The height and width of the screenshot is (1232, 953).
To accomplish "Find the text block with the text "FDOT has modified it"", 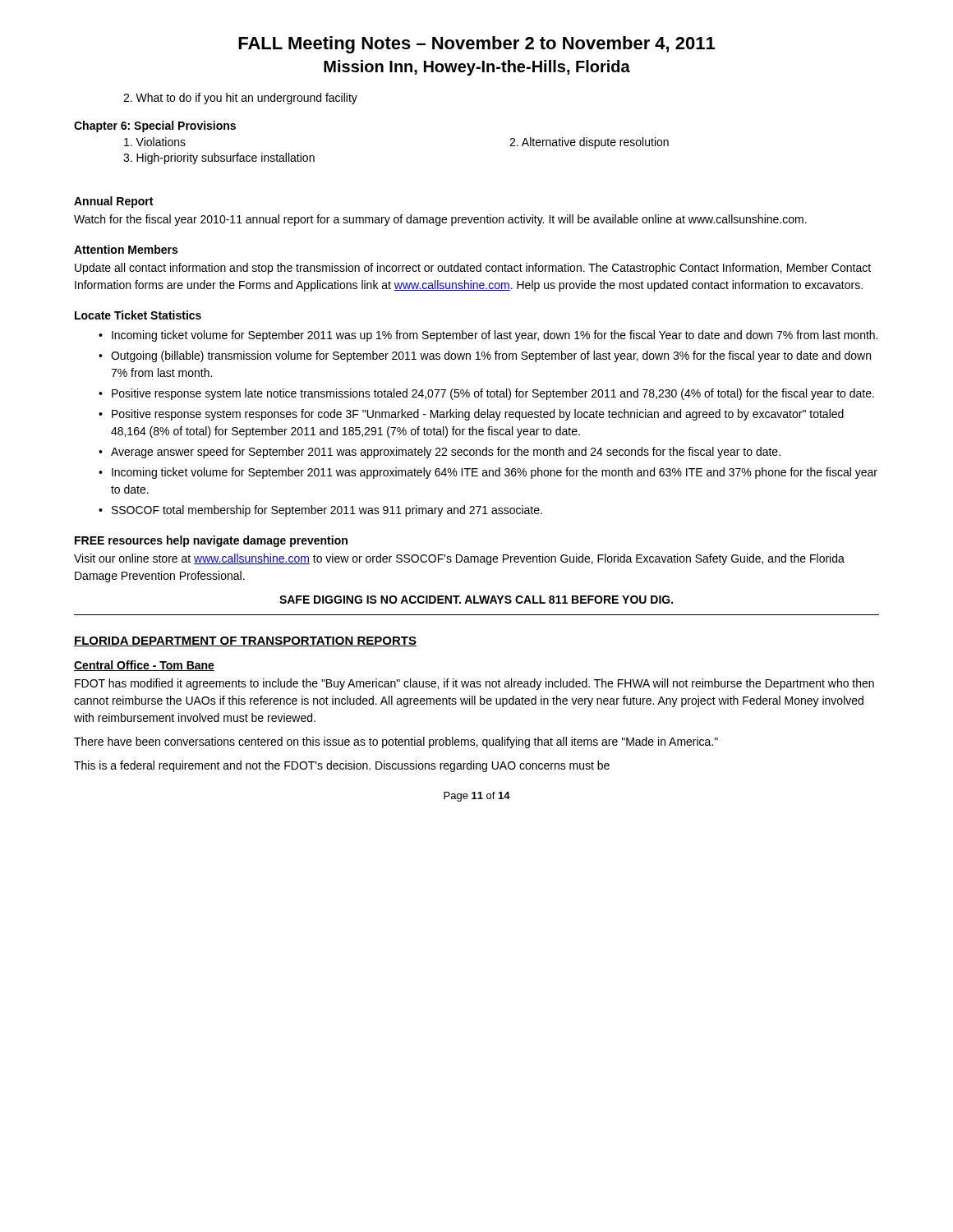I will (474, 701).
